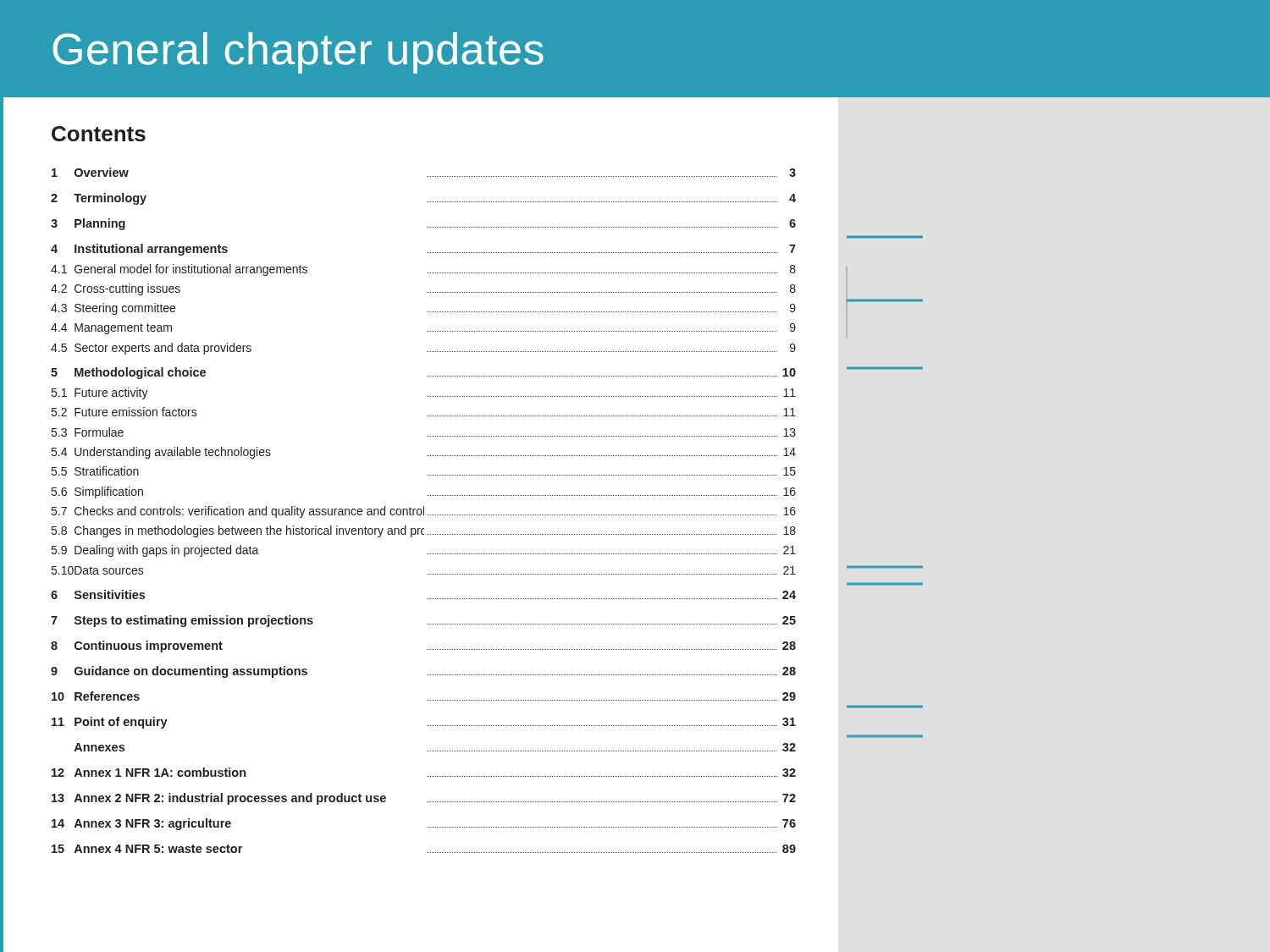
Task: Where does it say "5.6 Simplification 16"?
Action: coord(423,491)
